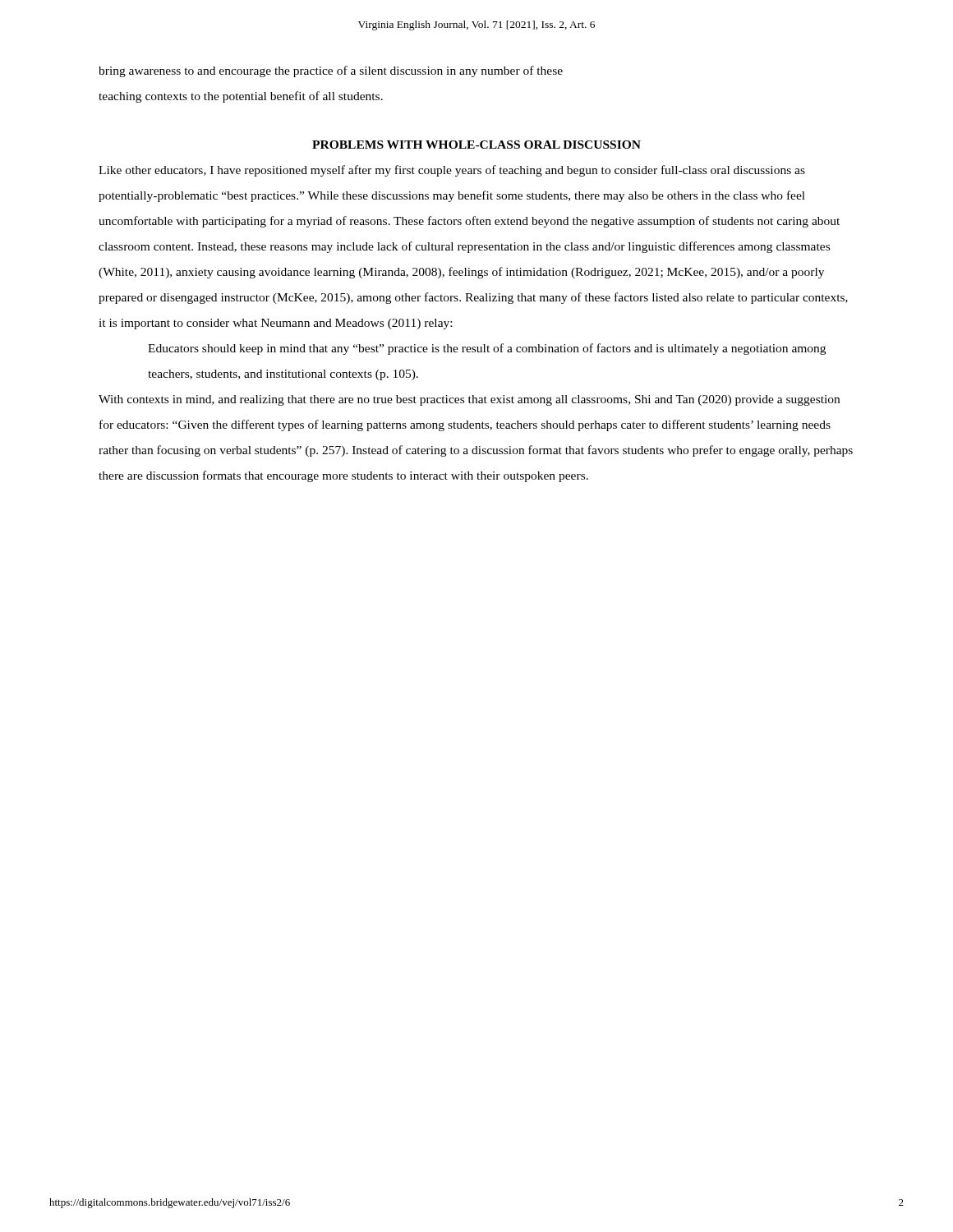Screen dimensions: 1232x953
Task: Select the text block that says "With contexts in mind, and realizing"
Action: pos(476,437)
